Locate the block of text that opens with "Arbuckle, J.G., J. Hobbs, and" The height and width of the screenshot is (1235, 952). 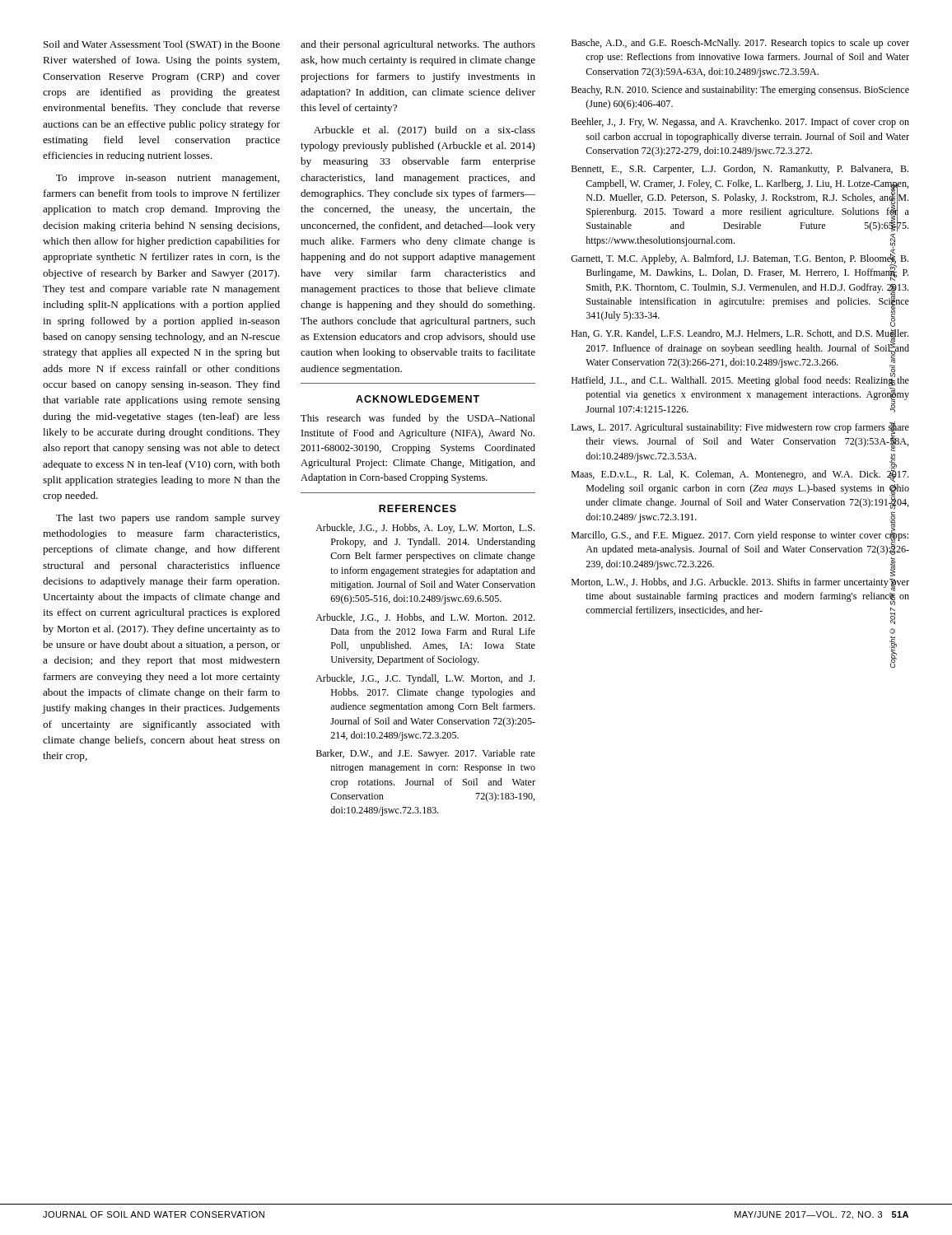coord(425,639)
